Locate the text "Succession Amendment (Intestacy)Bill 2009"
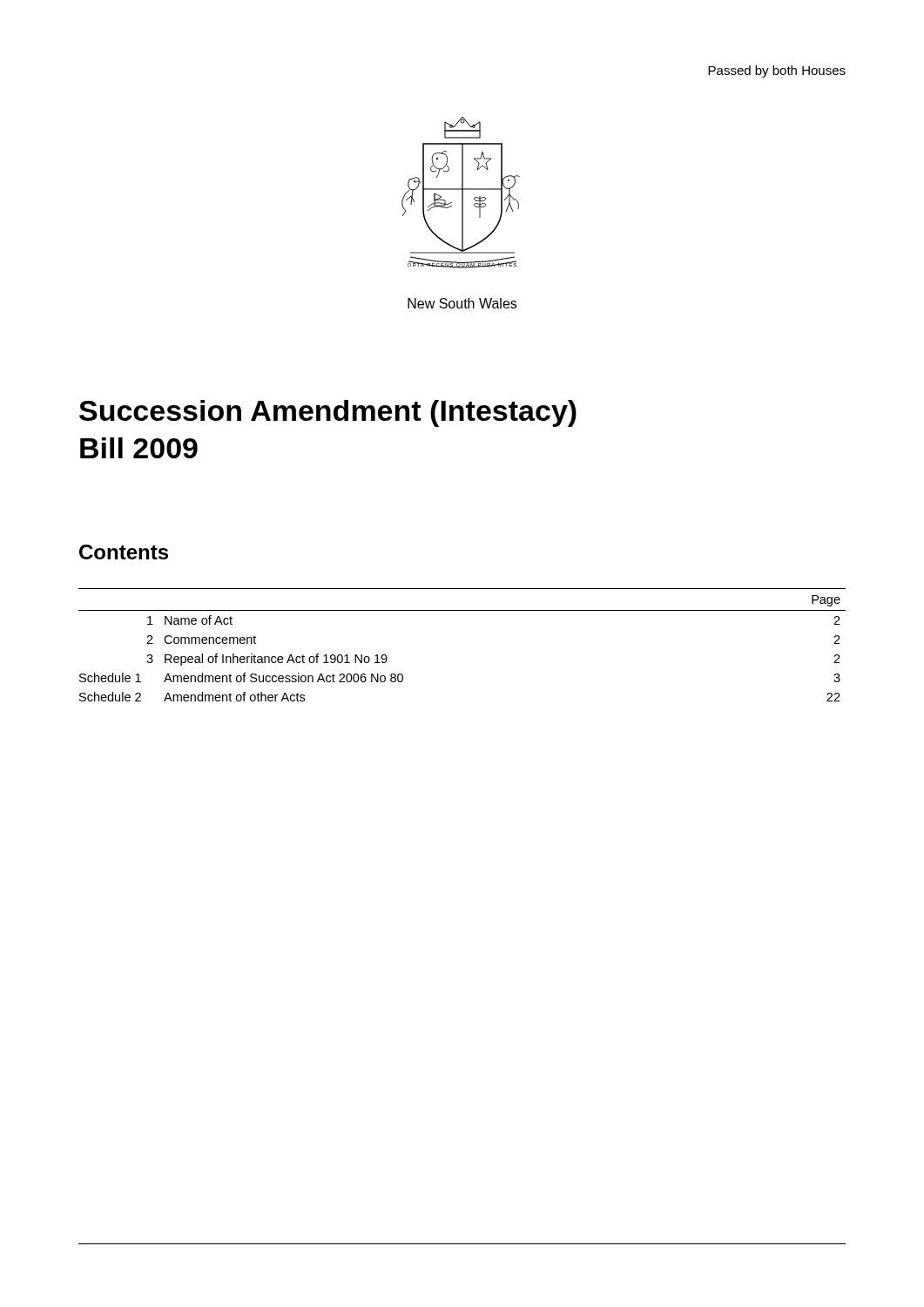The width and height of the screenshot is (924, 1307). point(328,429)
